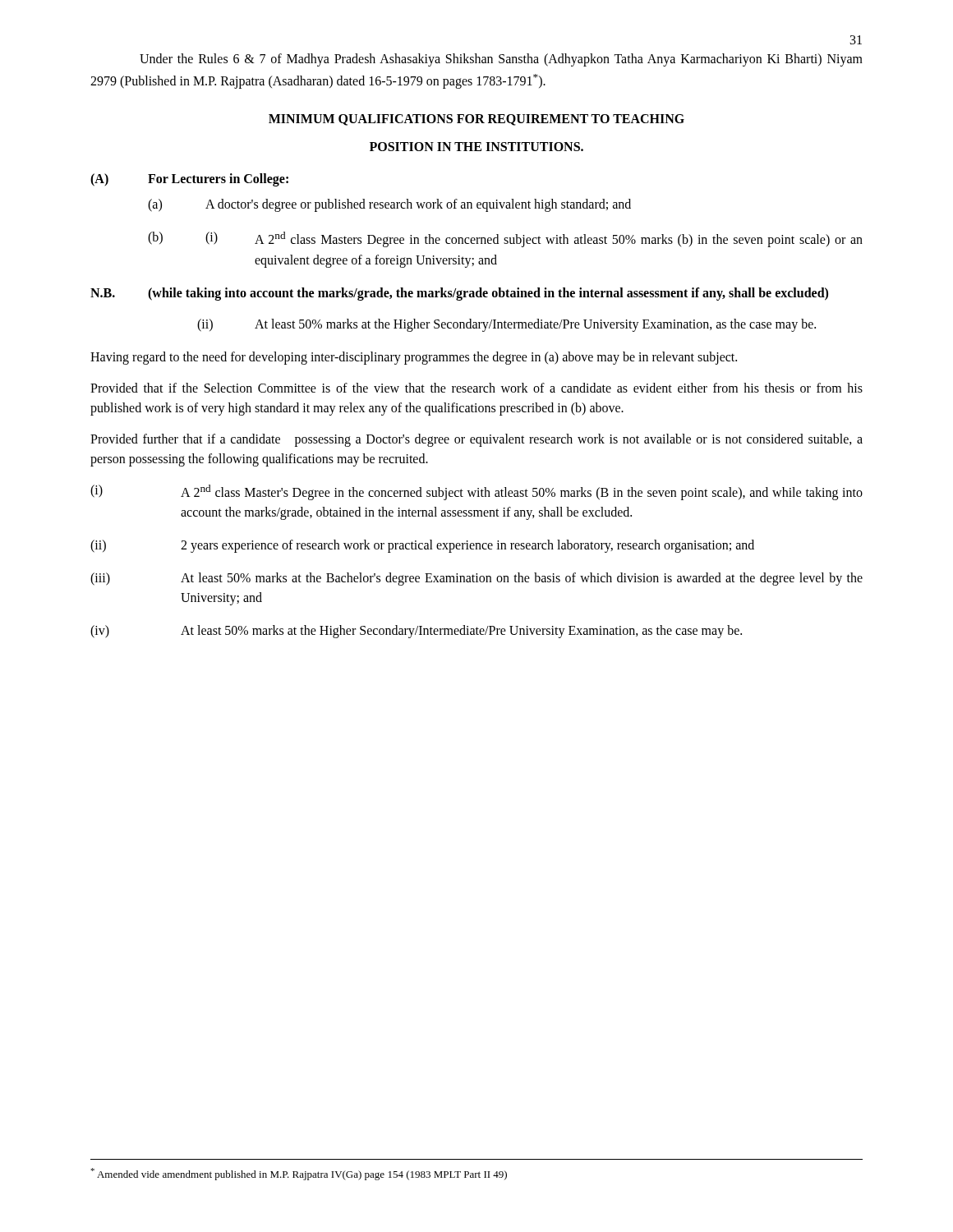Locate the block of text that opens with "Having regard to the"
Screen dimensions: 1232x953
point(414,357)
